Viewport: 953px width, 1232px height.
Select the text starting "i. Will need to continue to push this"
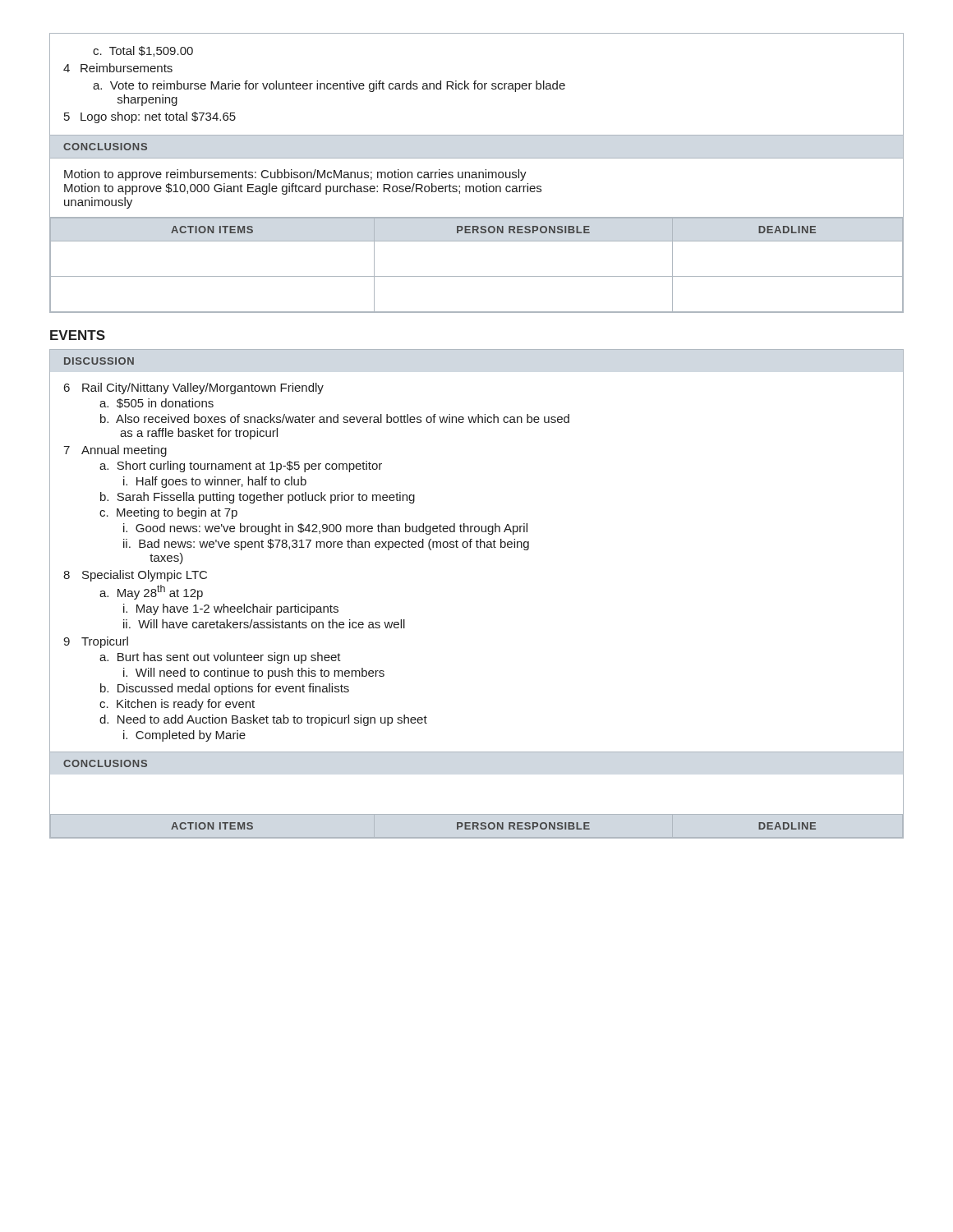click(254, 672)
